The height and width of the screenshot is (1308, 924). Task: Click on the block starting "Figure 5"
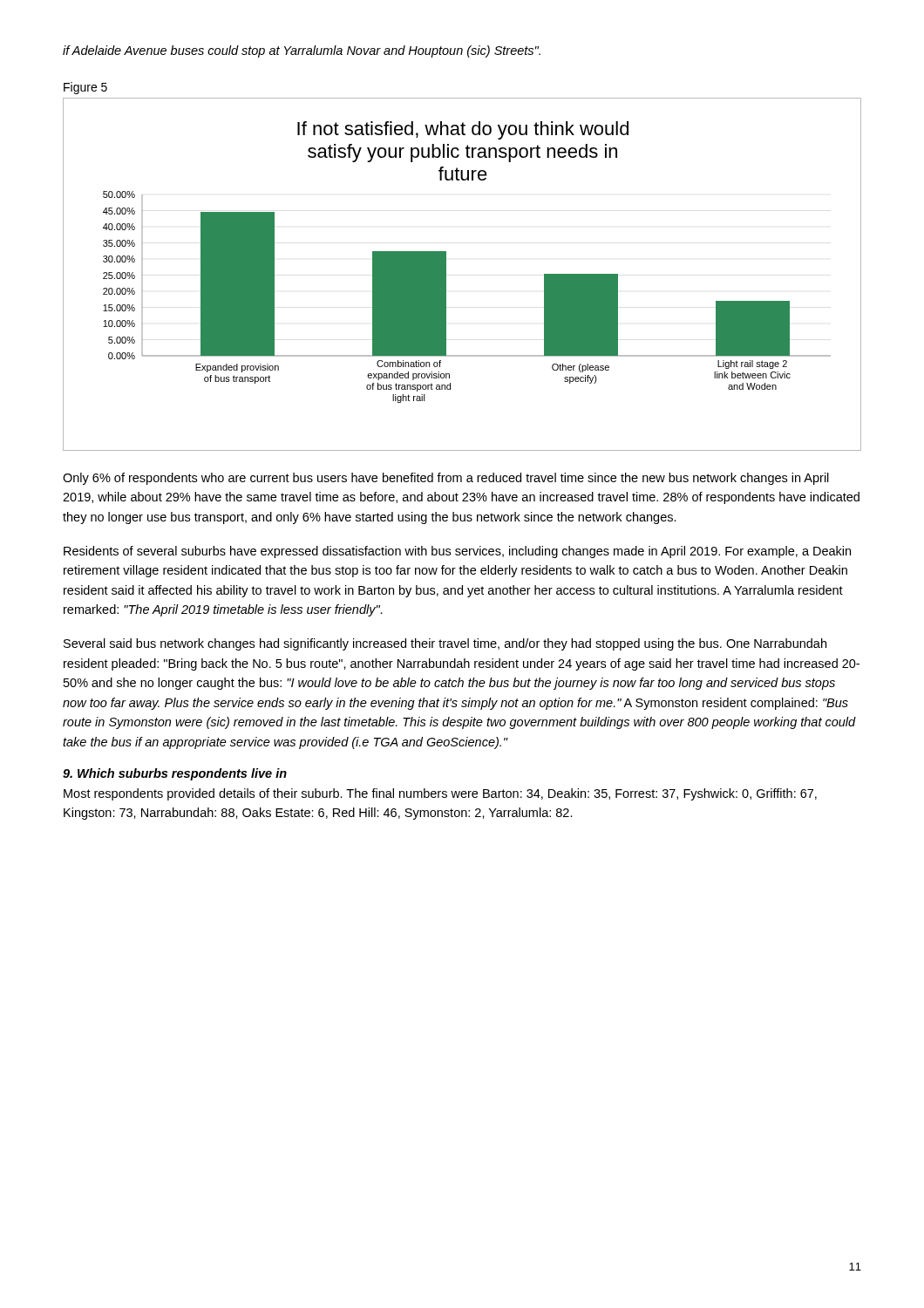[x=85, y=87]
